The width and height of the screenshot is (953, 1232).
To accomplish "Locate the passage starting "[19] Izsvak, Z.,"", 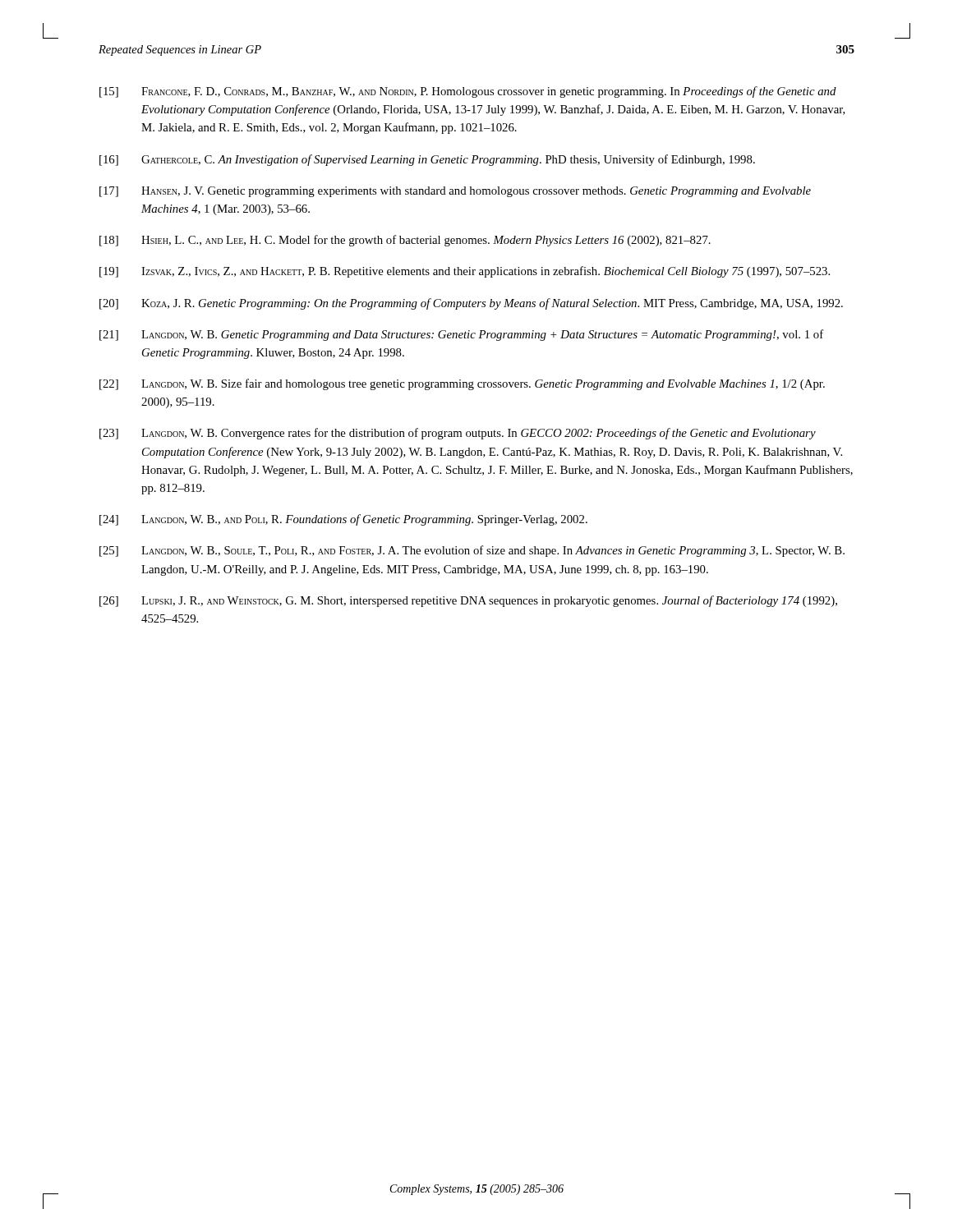I will [476, 271].
